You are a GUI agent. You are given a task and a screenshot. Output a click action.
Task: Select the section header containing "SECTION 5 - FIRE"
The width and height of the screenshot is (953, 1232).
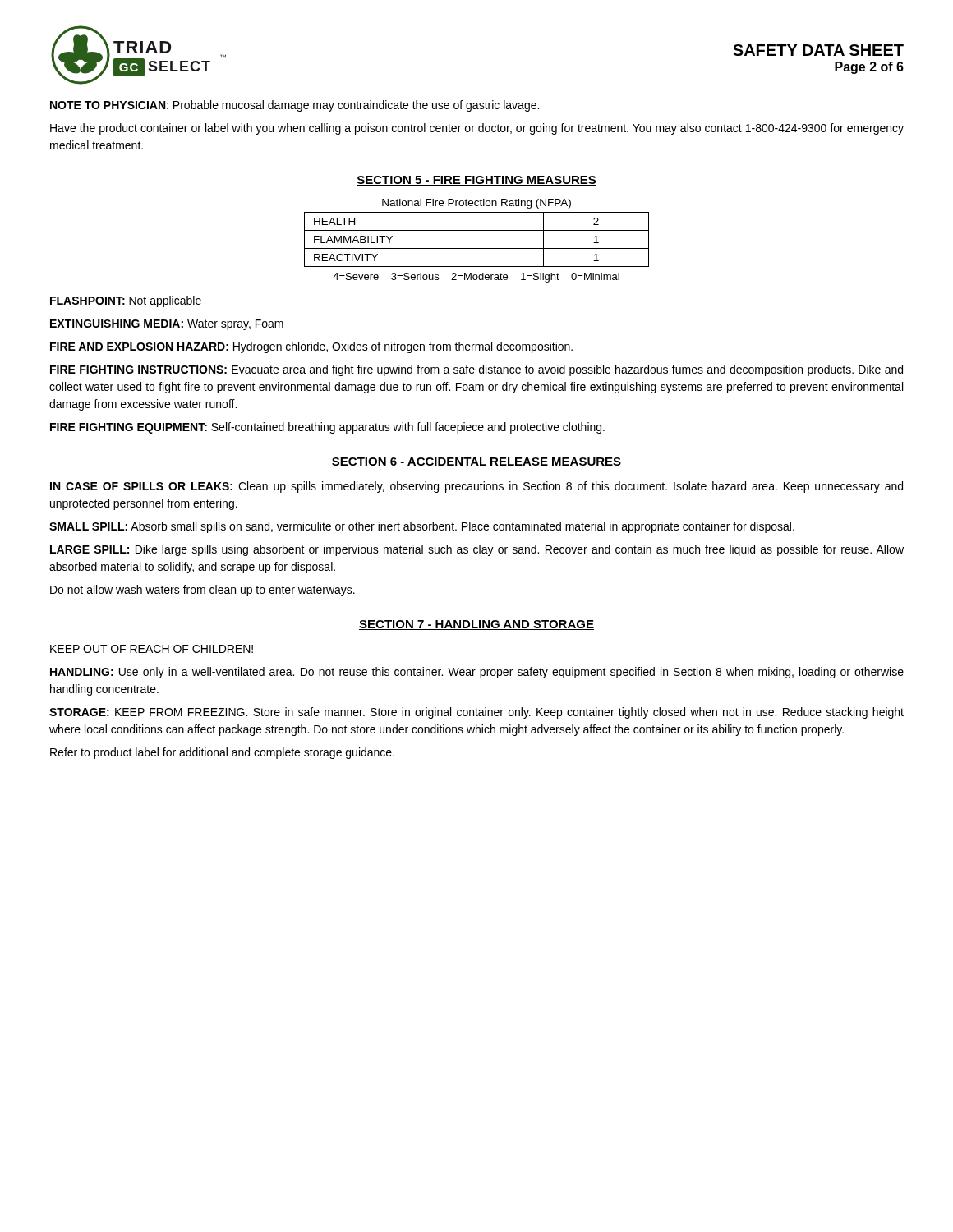(476, 179)
